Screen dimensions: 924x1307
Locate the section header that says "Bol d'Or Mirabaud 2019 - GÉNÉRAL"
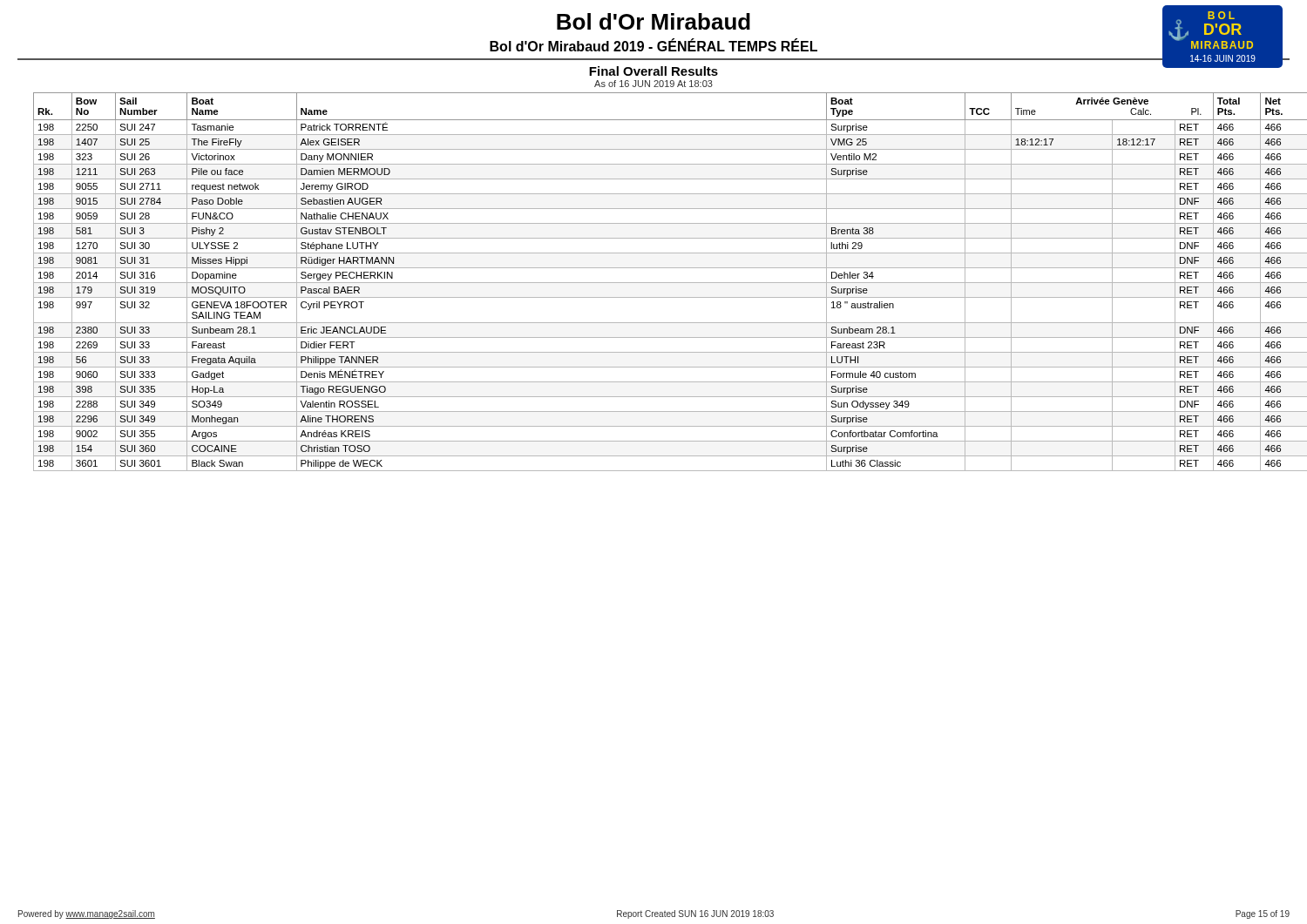654,47
